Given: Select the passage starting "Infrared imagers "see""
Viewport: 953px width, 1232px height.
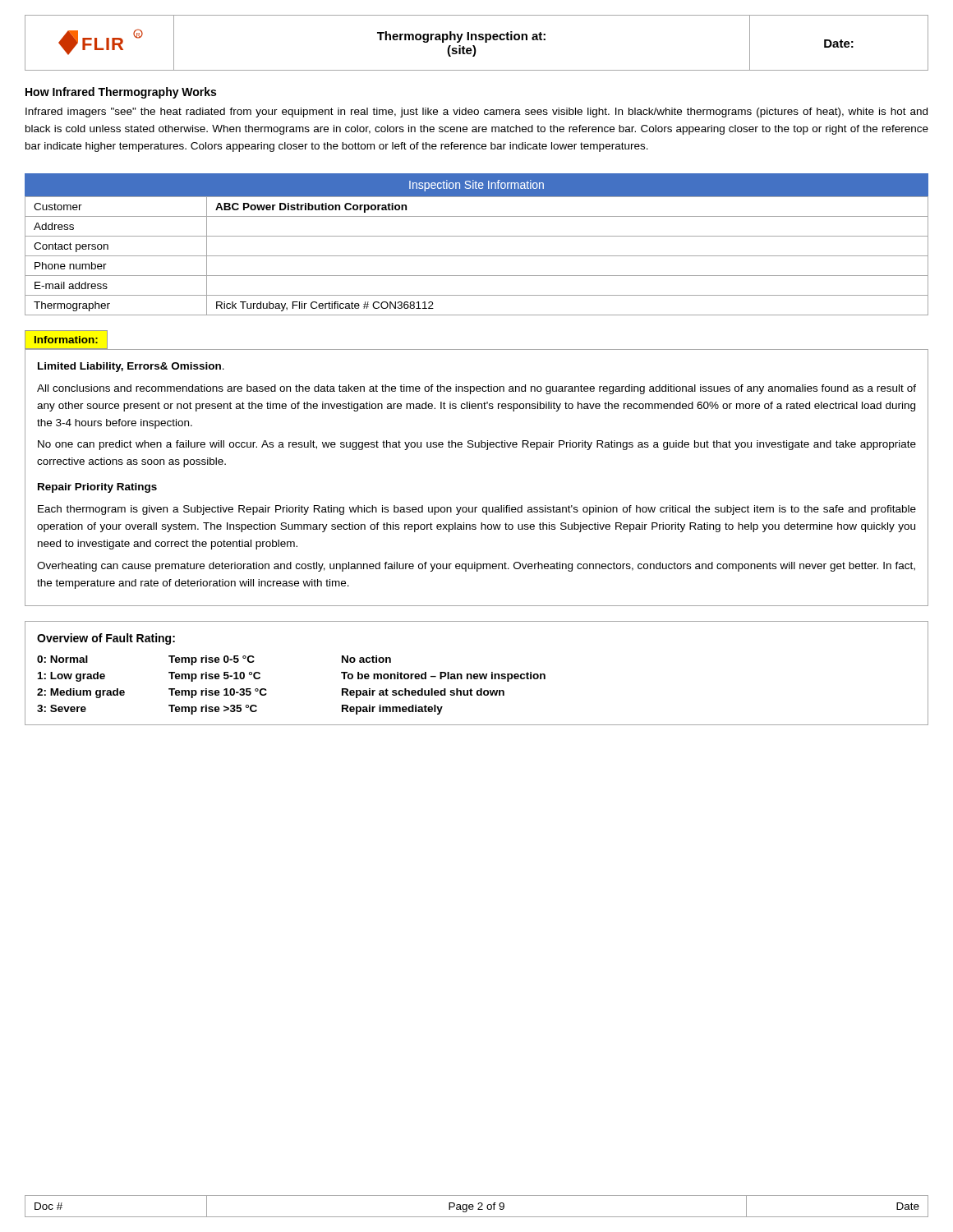Looking at the screenshot, I should (476, 128).
